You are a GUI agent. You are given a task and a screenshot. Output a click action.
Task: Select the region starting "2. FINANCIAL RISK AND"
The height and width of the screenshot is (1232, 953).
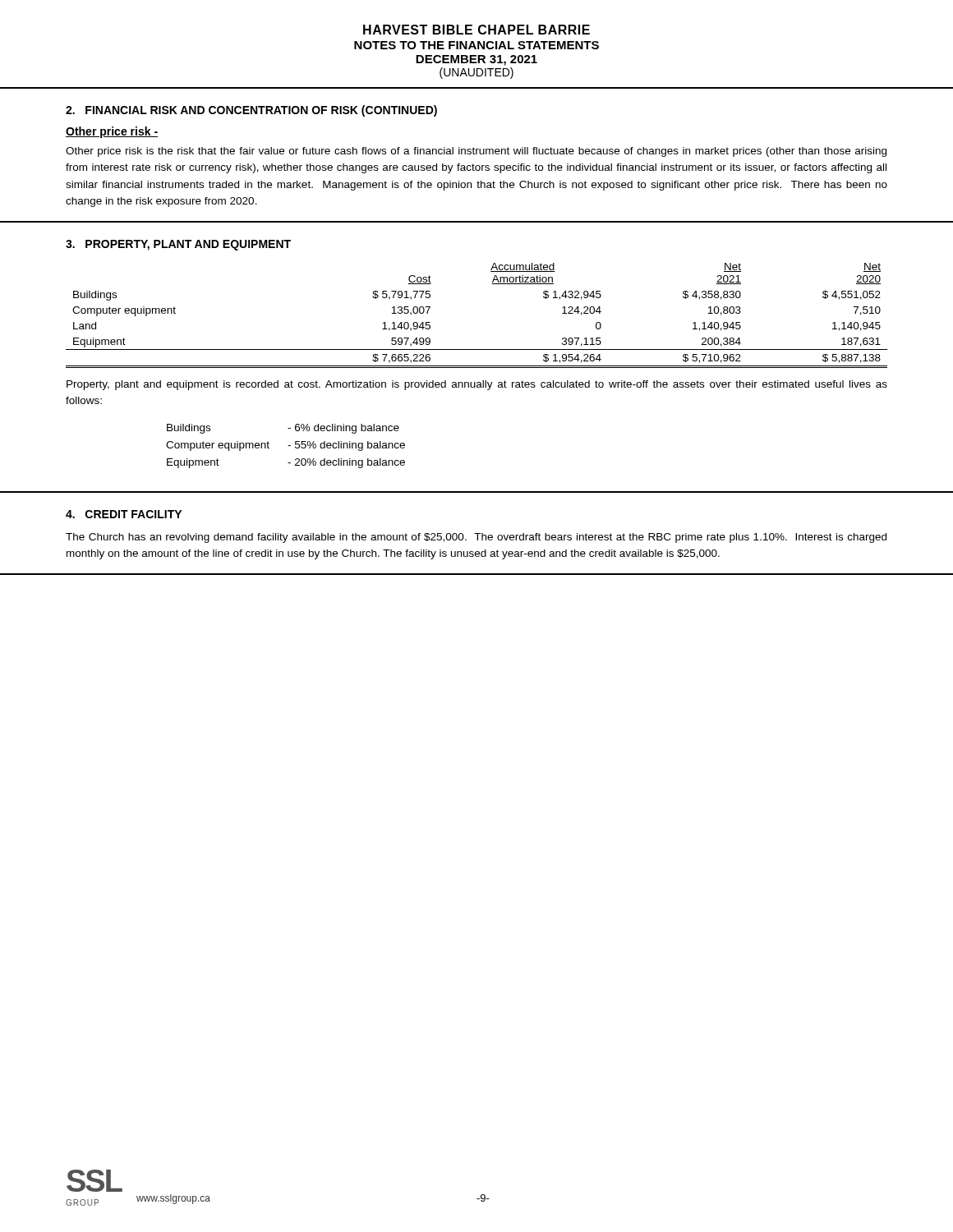pos(252,110)
